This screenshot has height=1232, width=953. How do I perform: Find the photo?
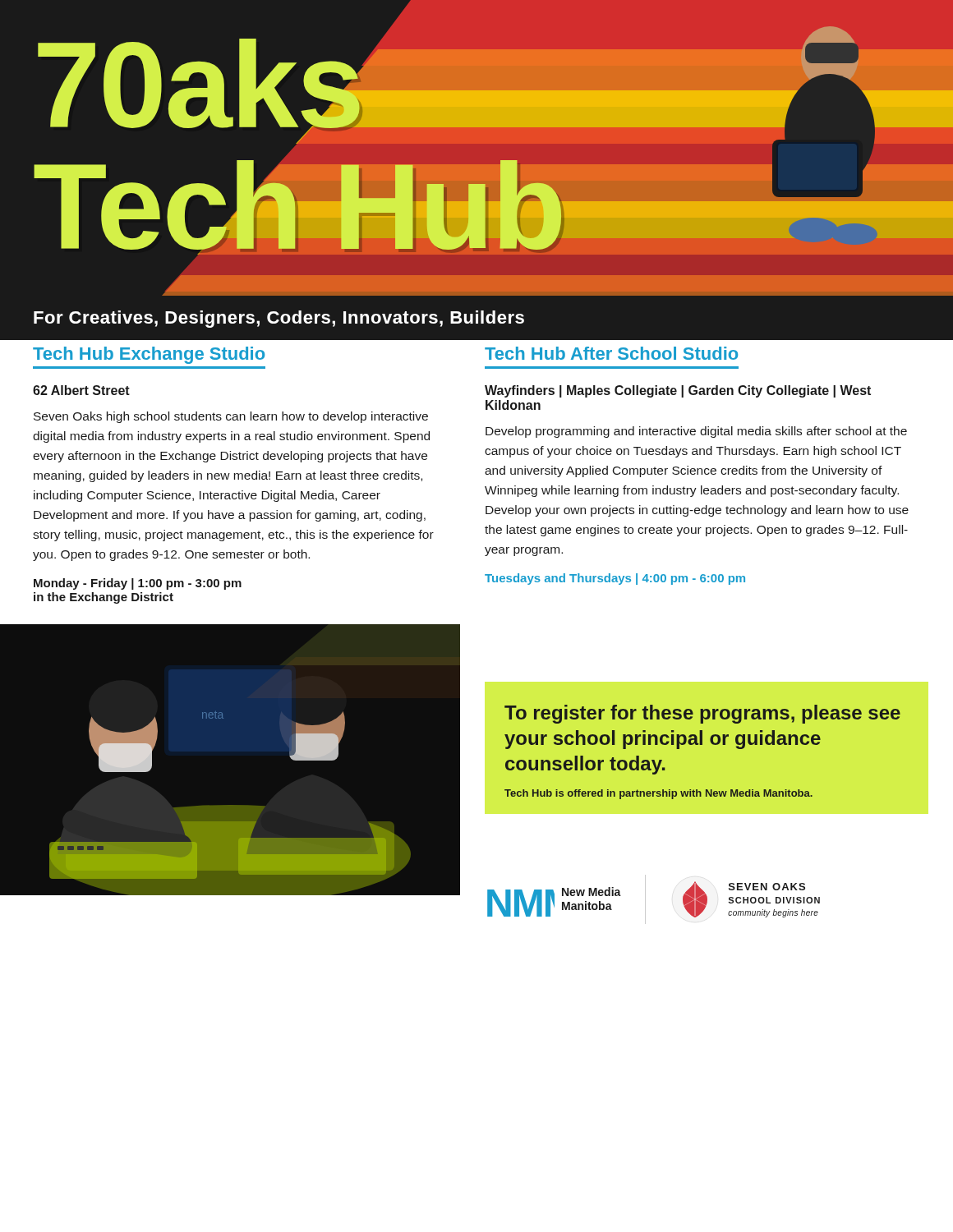point(230,760)
